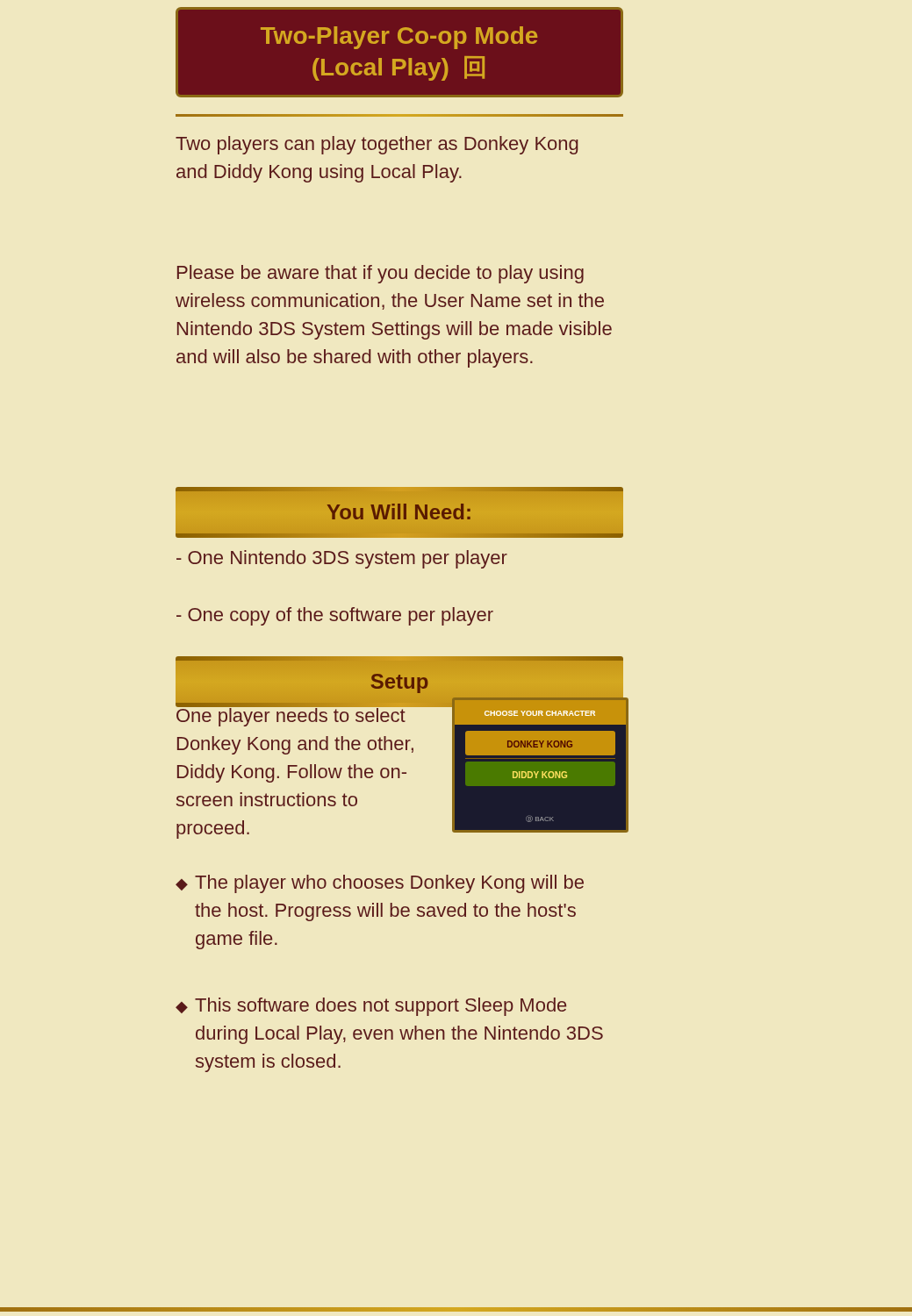Screen dimensions: 1316x912
Task: Click where it says "One Nintendo 3DS system per player"
Action: click(x=341, y=558)
